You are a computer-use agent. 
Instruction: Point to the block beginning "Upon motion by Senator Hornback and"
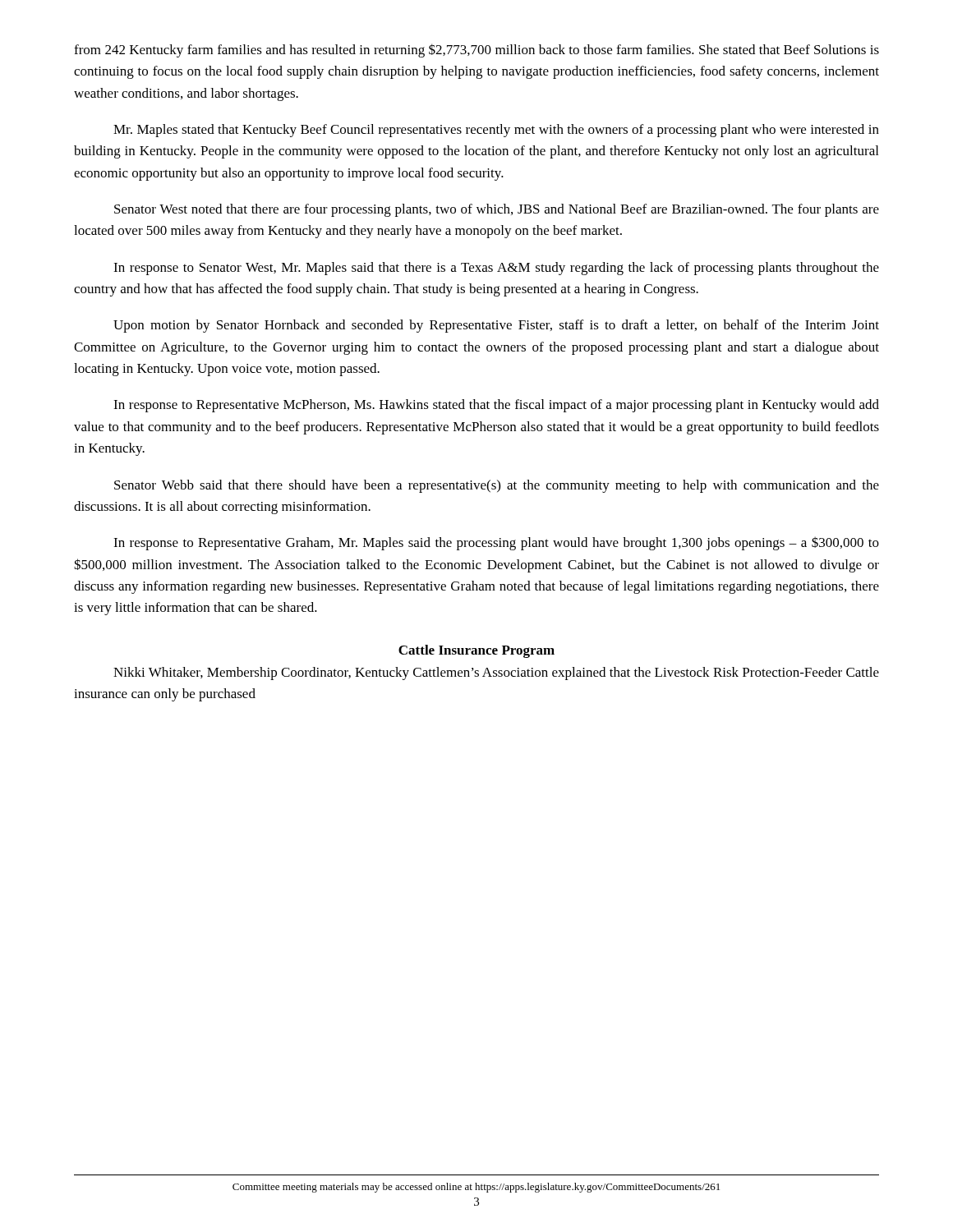476,347
